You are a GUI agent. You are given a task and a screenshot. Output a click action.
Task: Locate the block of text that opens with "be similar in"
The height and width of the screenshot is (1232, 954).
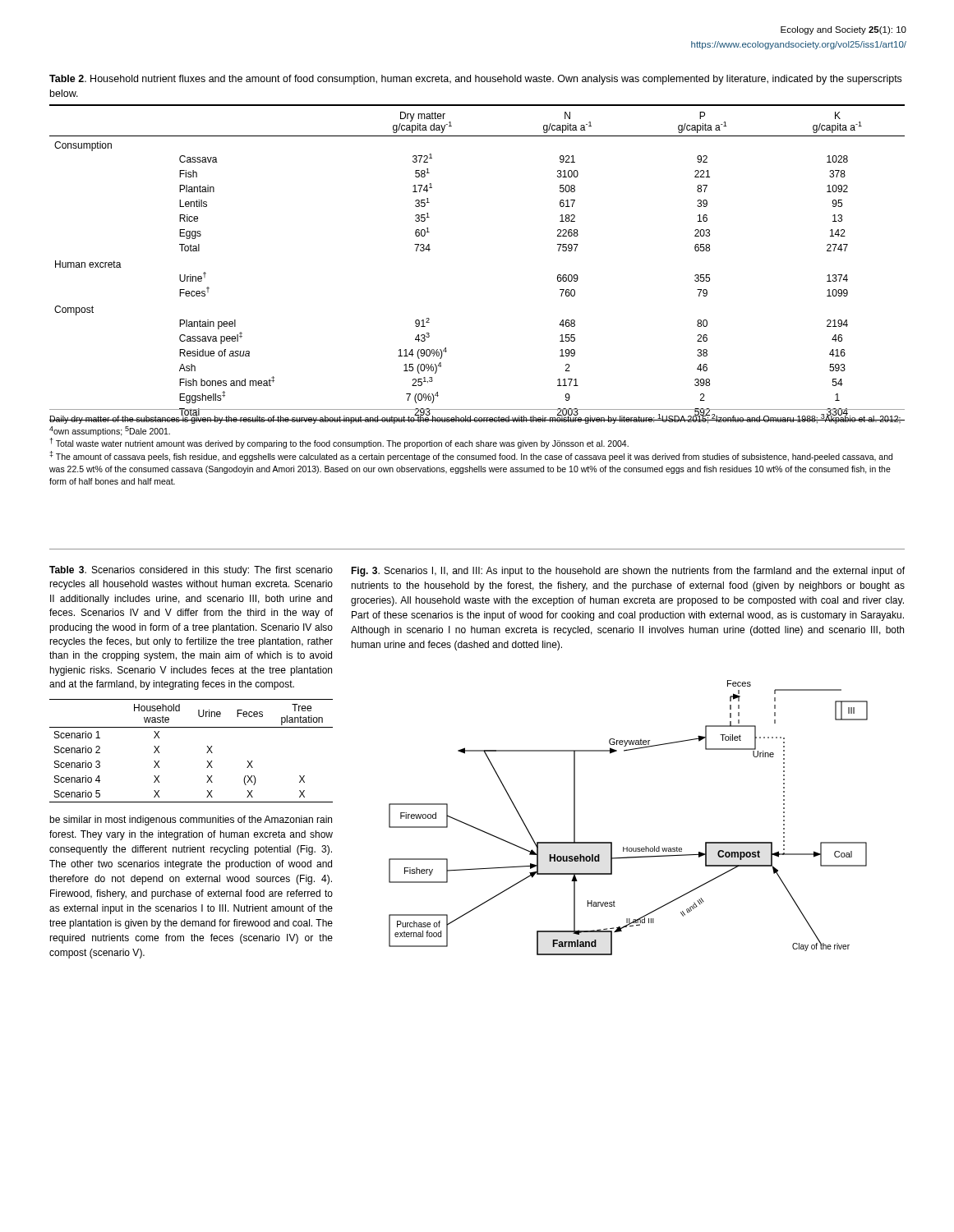(191, 886)
